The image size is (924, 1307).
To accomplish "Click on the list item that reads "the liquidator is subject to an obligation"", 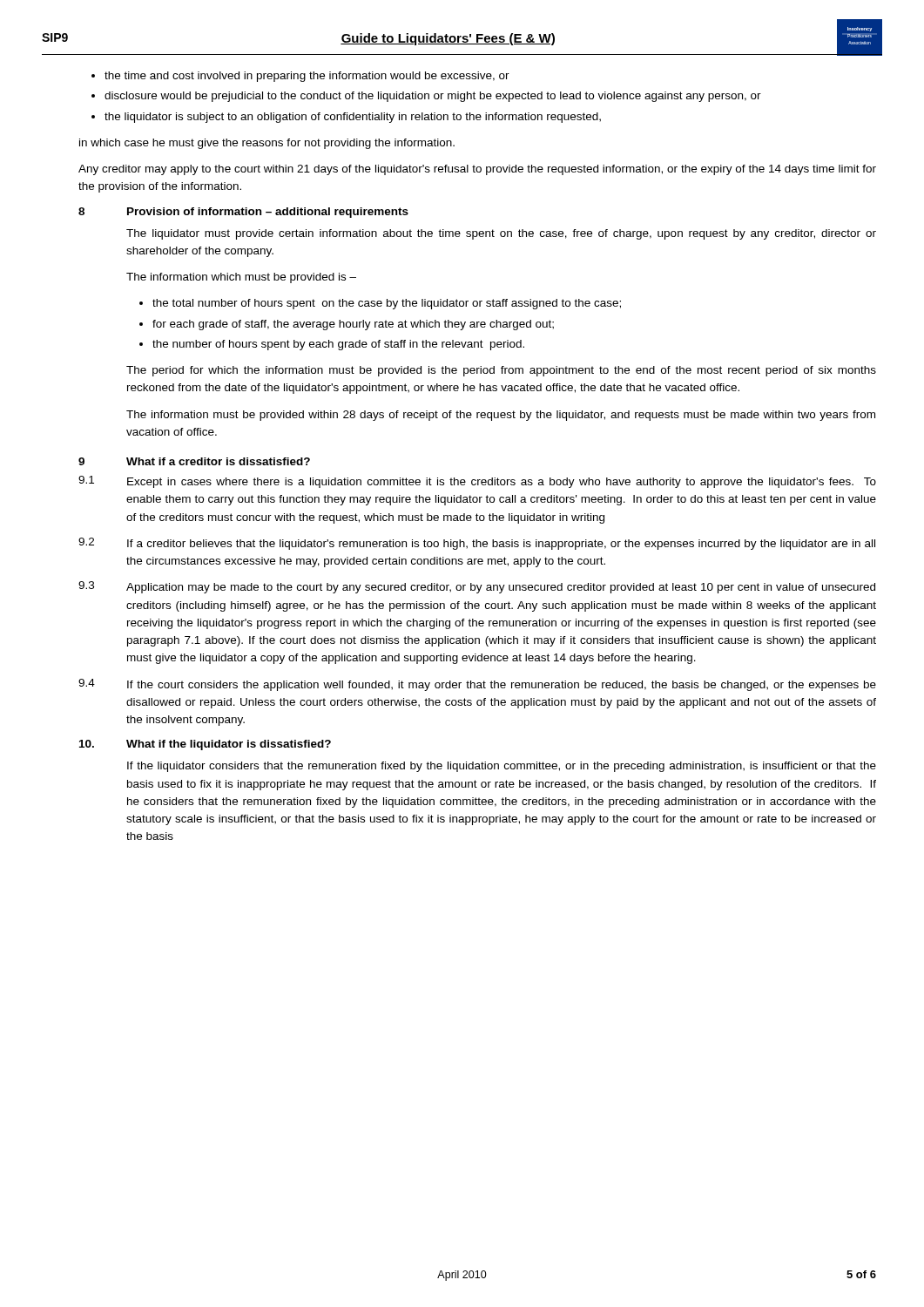I will click(353, 116).
